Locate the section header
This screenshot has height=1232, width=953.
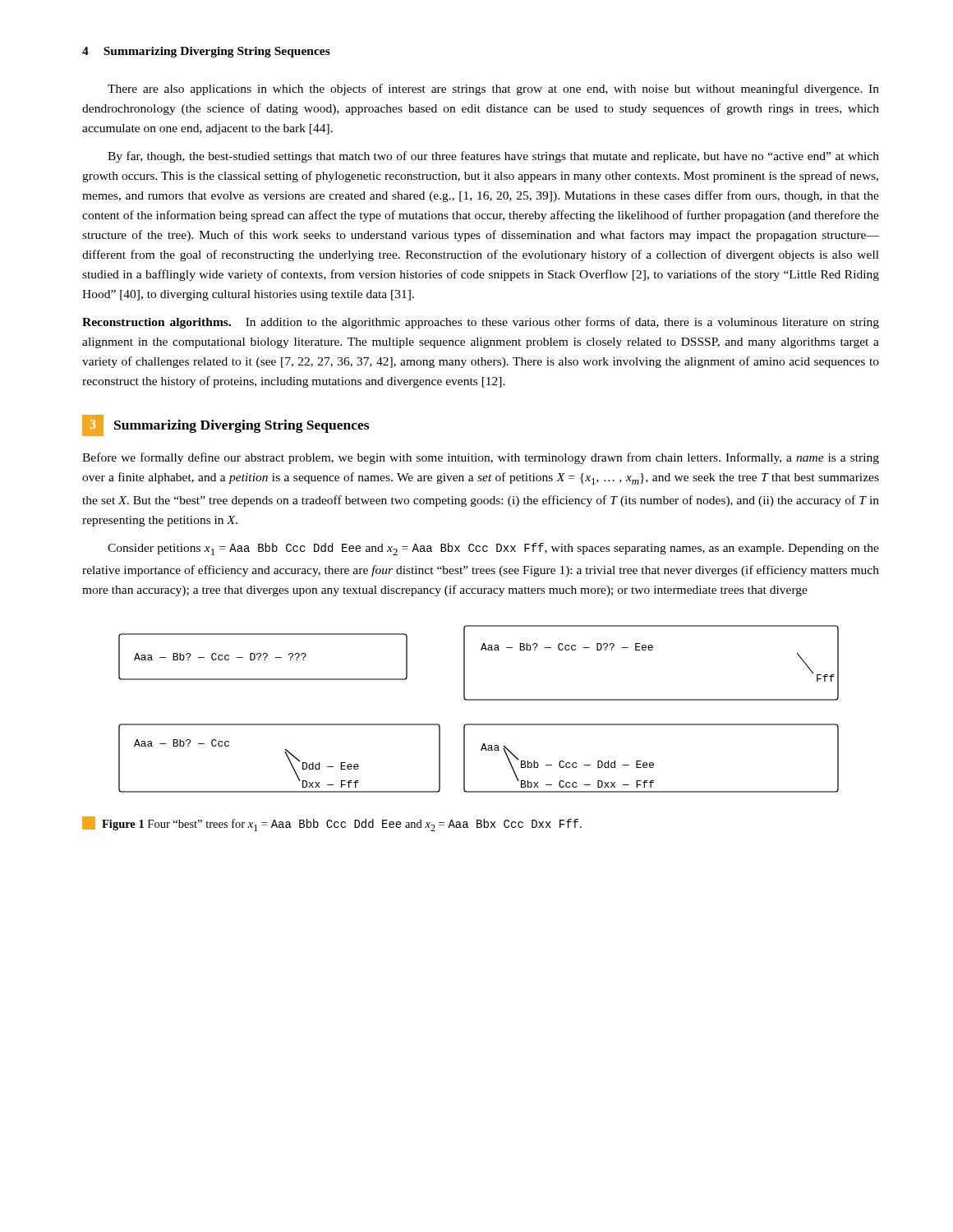tap(226, 425)
